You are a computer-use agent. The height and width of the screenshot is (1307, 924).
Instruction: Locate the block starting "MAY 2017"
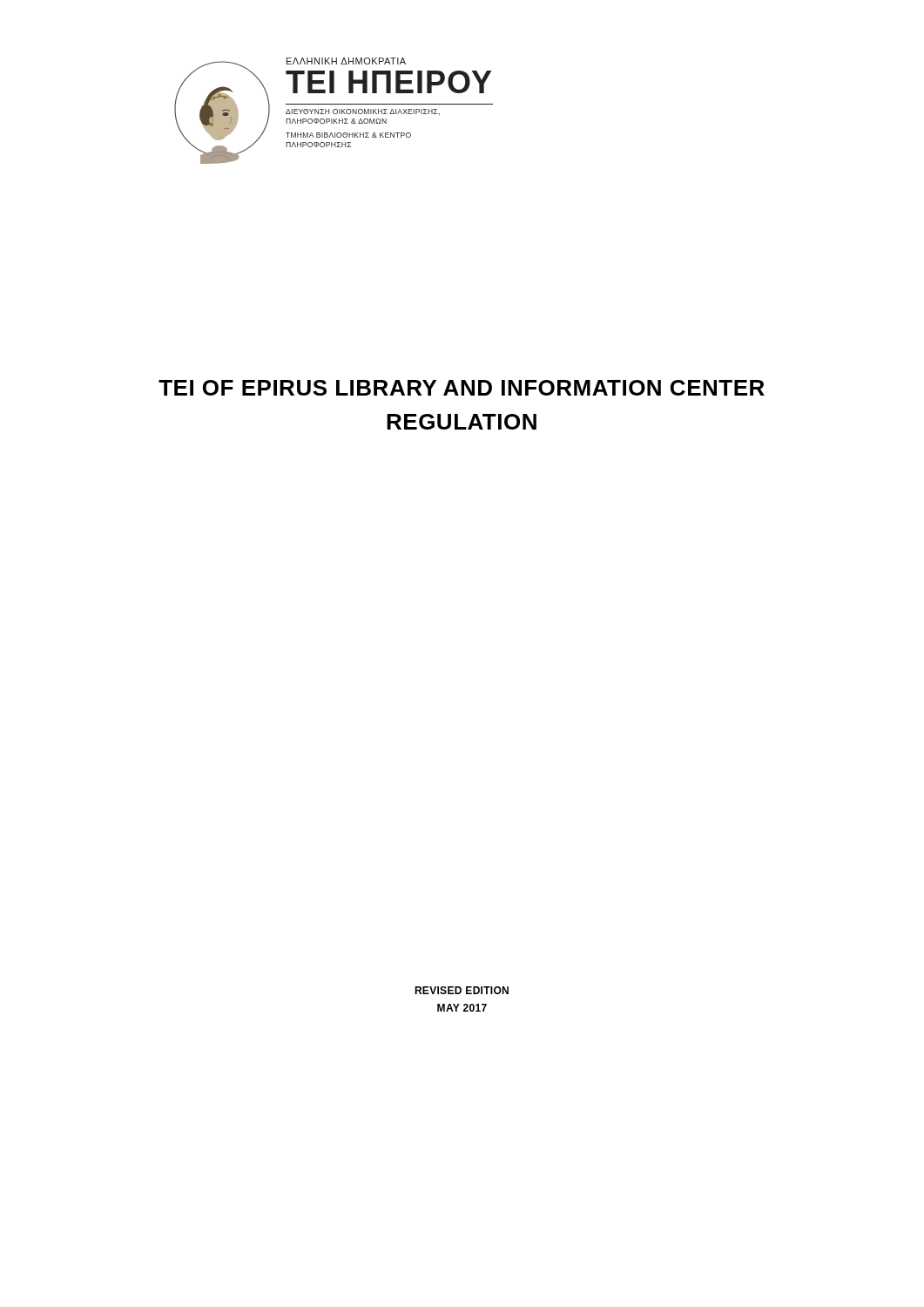(462, 1008)
